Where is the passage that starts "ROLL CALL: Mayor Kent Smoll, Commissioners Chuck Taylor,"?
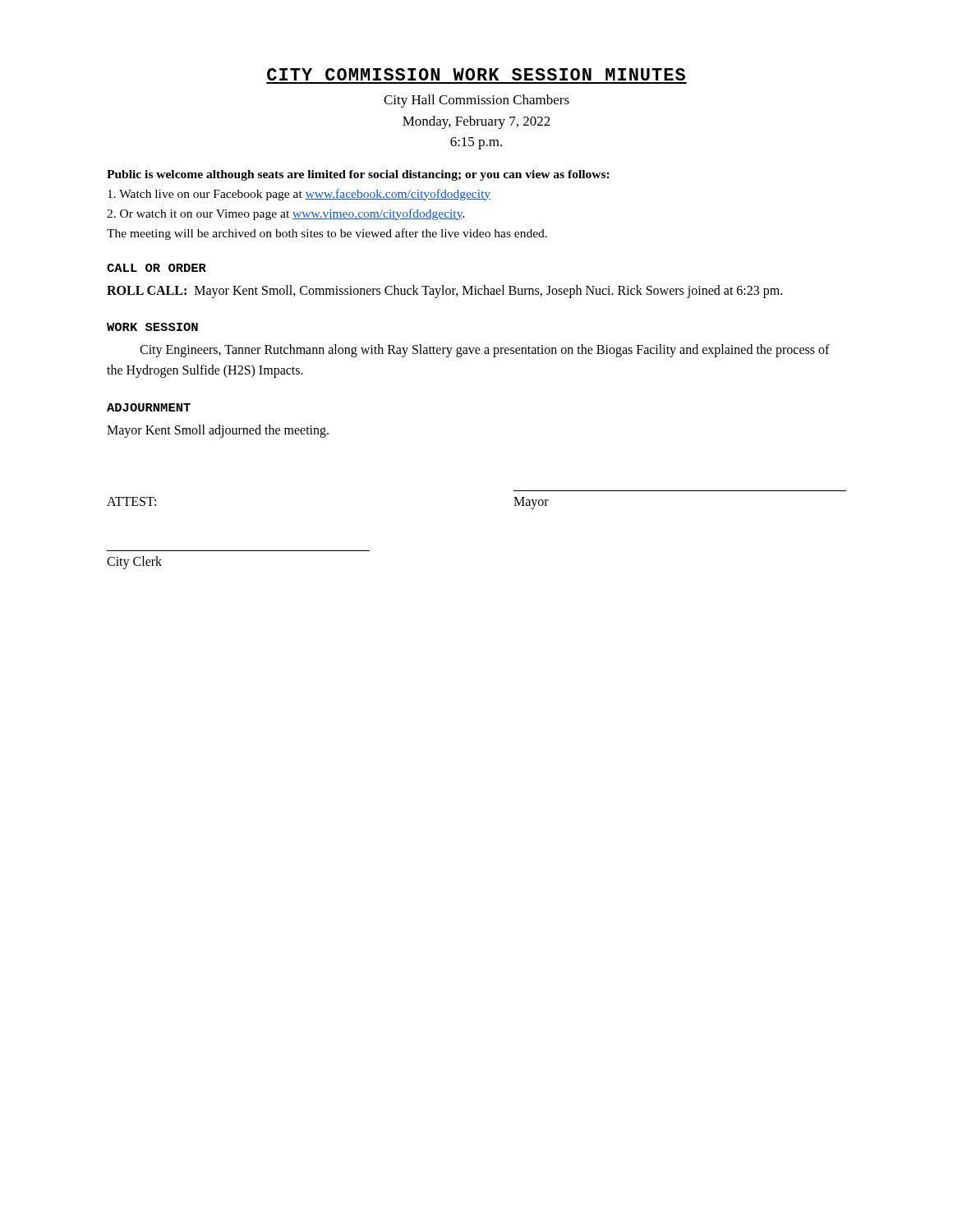This screenshot has width=953, height=1232. 445,290
